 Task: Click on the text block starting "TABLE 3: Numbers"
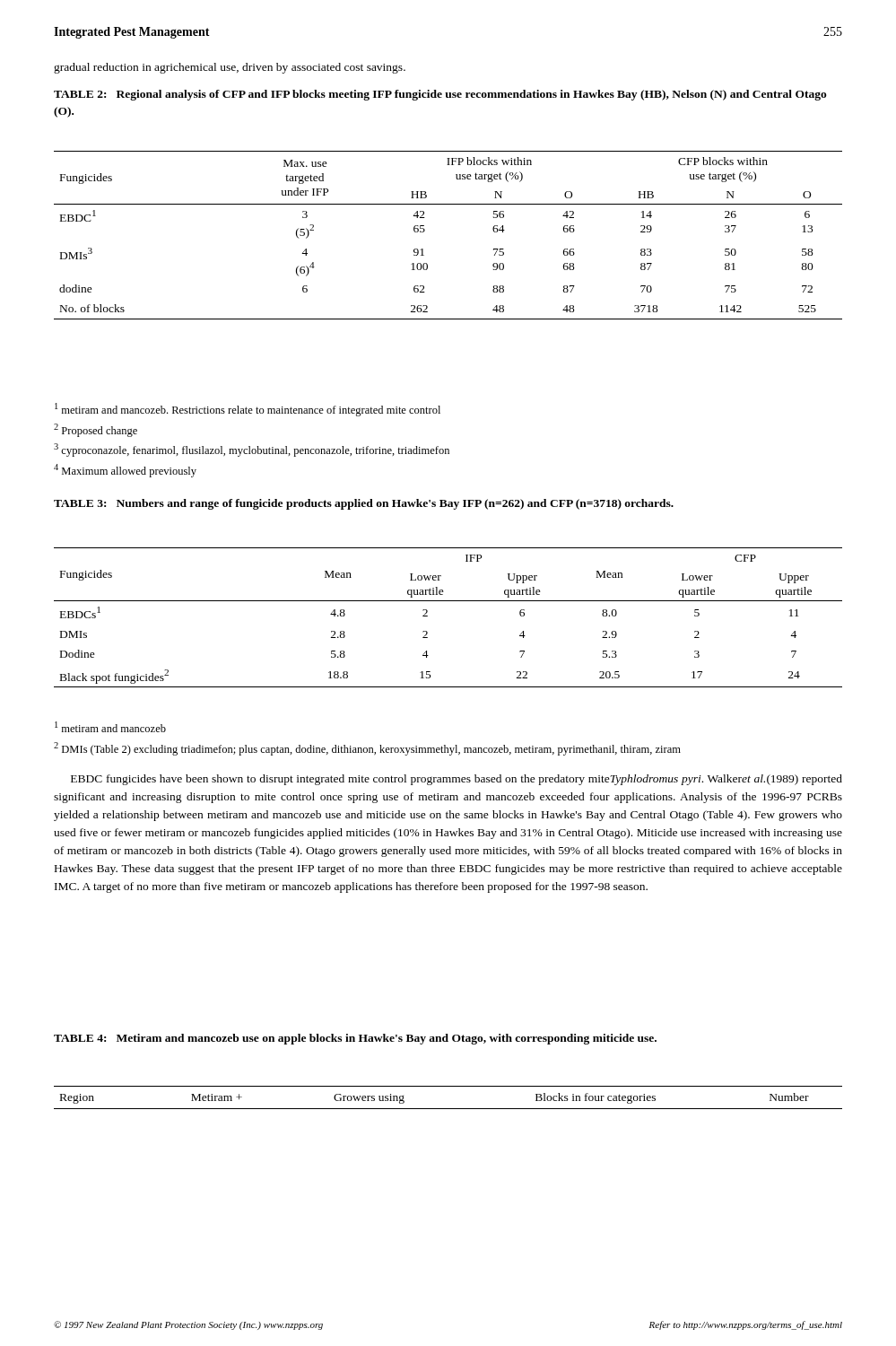click(364, 503)
